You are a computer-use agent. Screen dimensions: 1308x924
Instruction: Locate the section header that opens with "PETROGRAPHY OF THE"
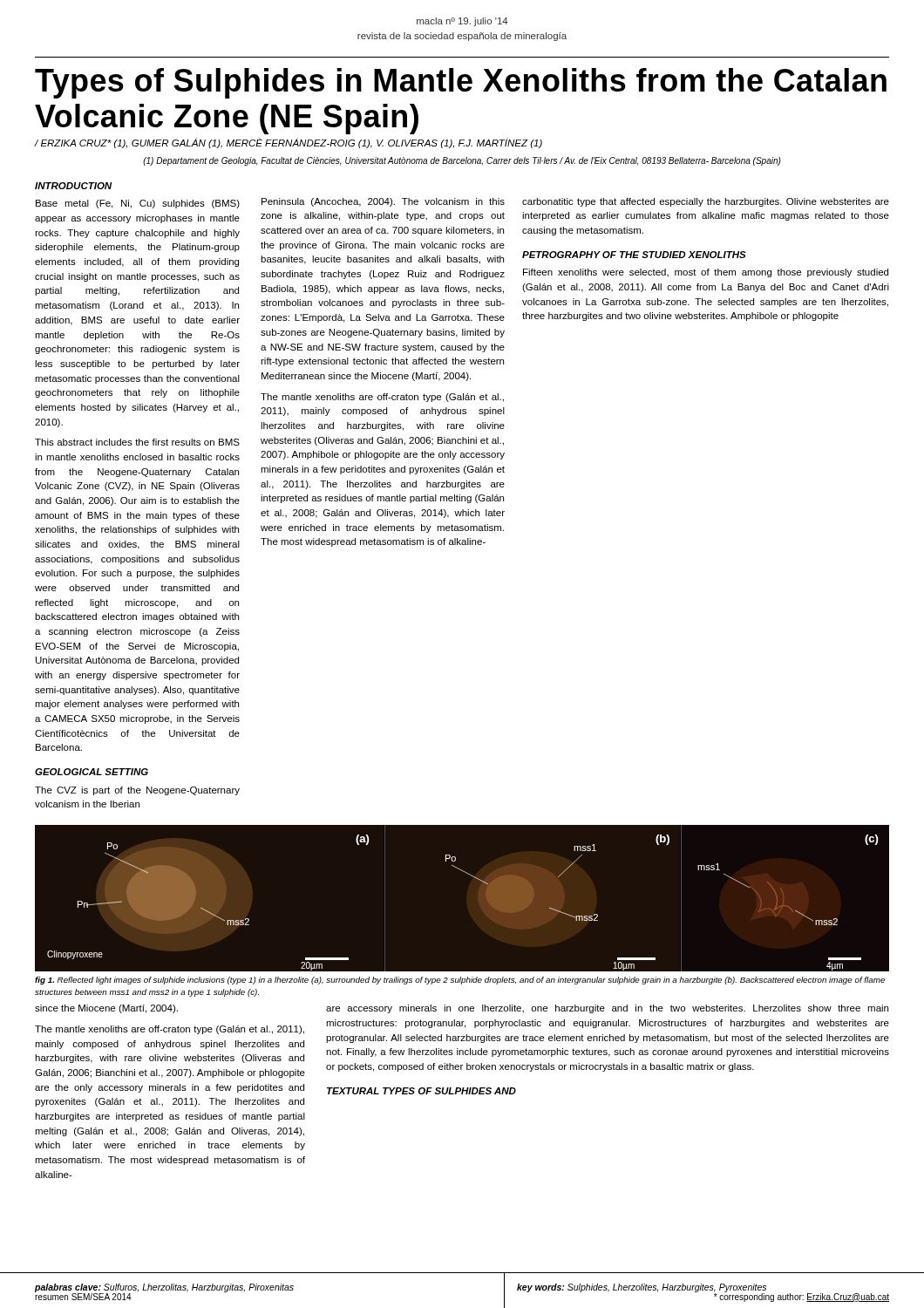pos(634,254)
